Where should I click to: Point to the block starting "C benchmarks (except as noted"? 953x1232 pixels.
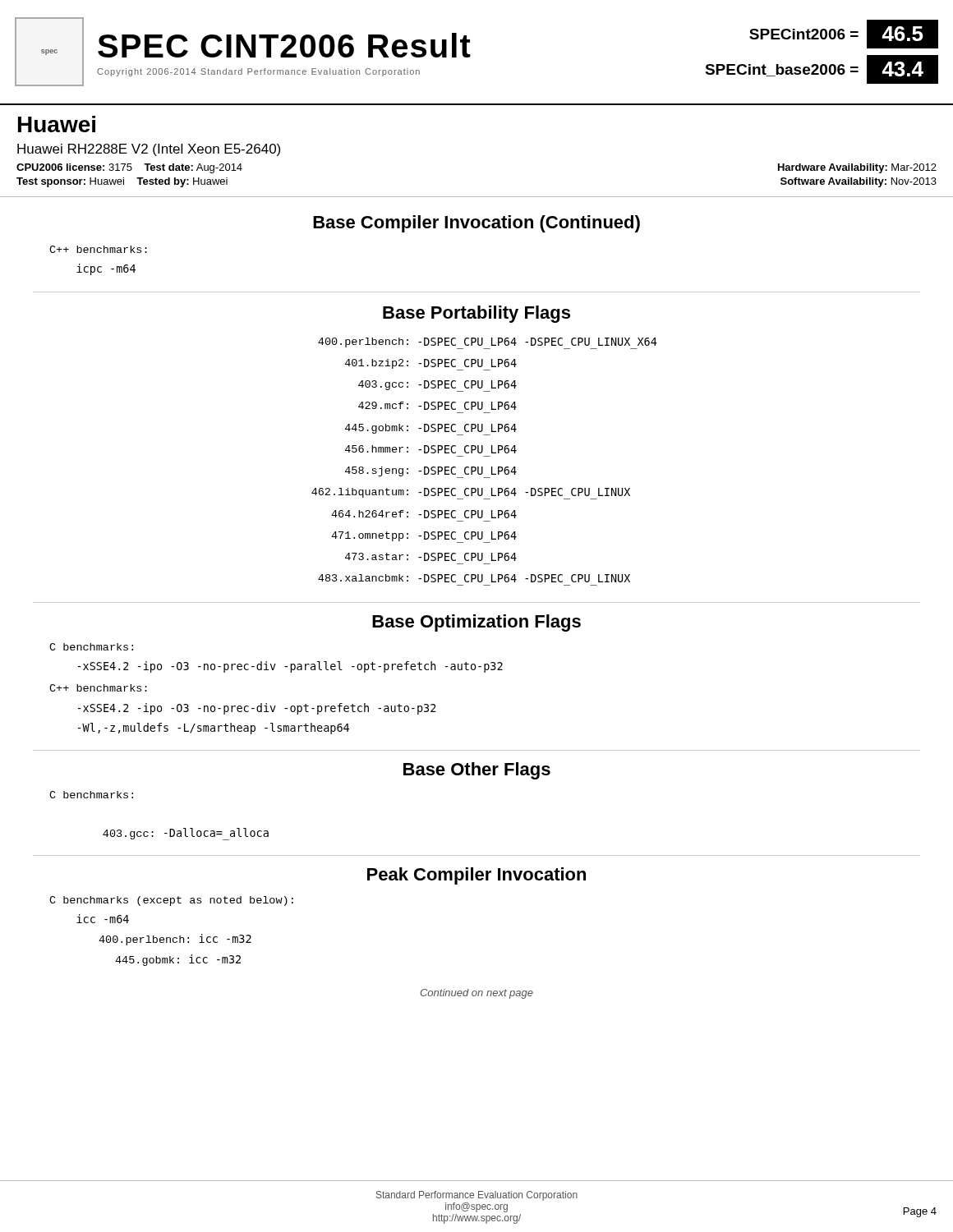(172, 910)
